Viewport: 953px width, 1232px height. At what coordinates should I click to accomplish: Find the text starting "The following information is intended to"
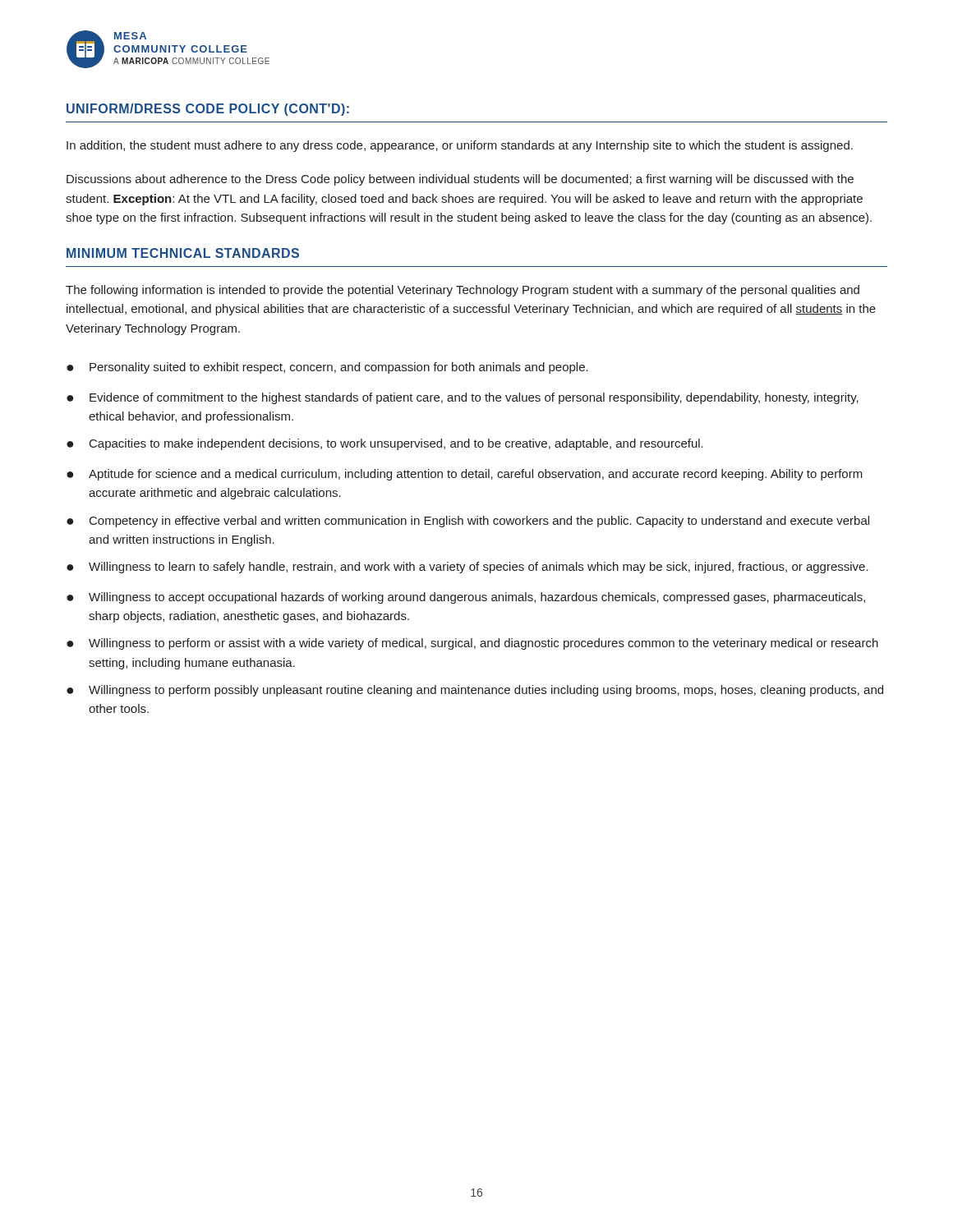[x=471, y=309]
